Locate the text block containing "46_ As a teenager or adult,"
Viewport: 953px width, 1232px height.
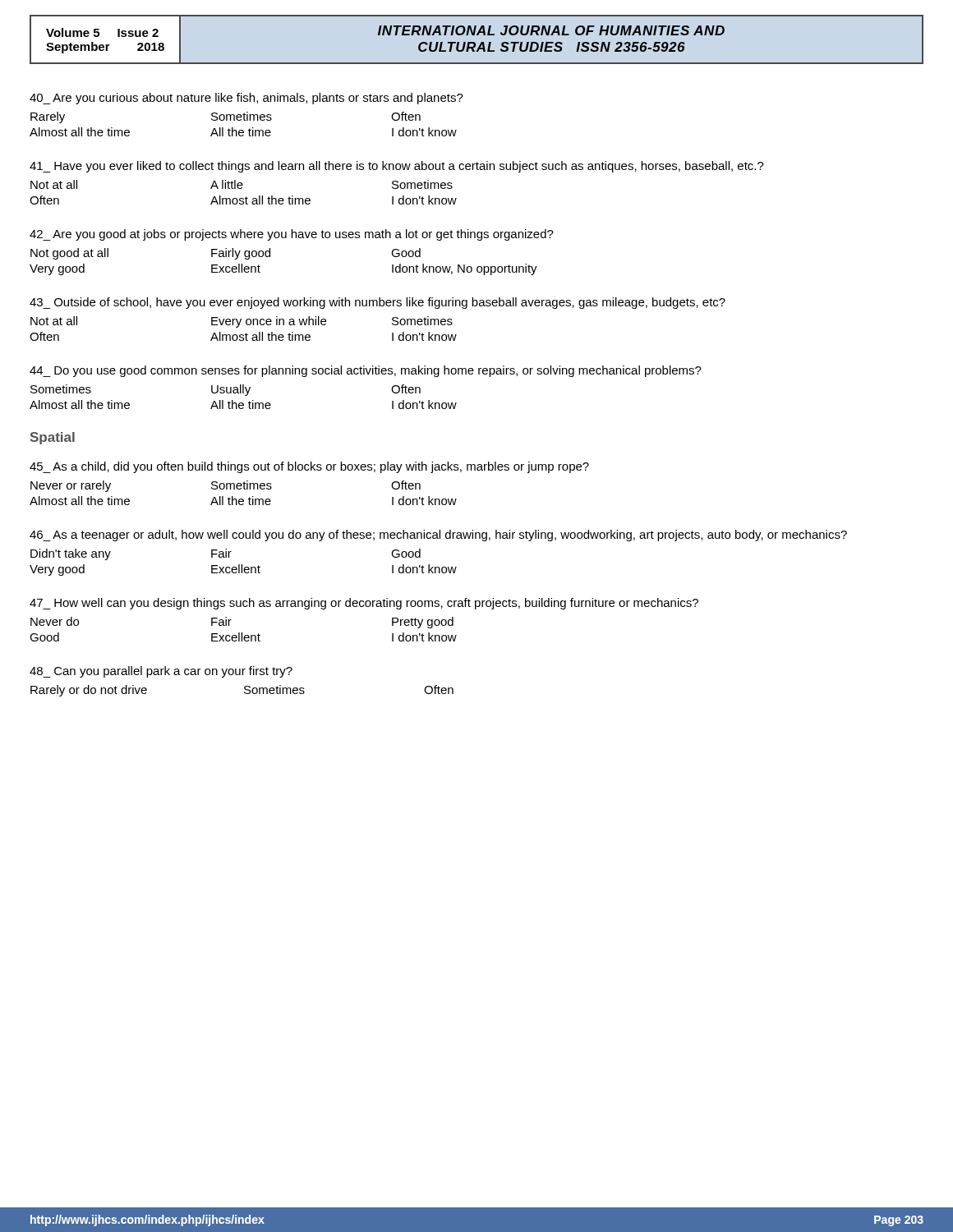coord(438,536)
